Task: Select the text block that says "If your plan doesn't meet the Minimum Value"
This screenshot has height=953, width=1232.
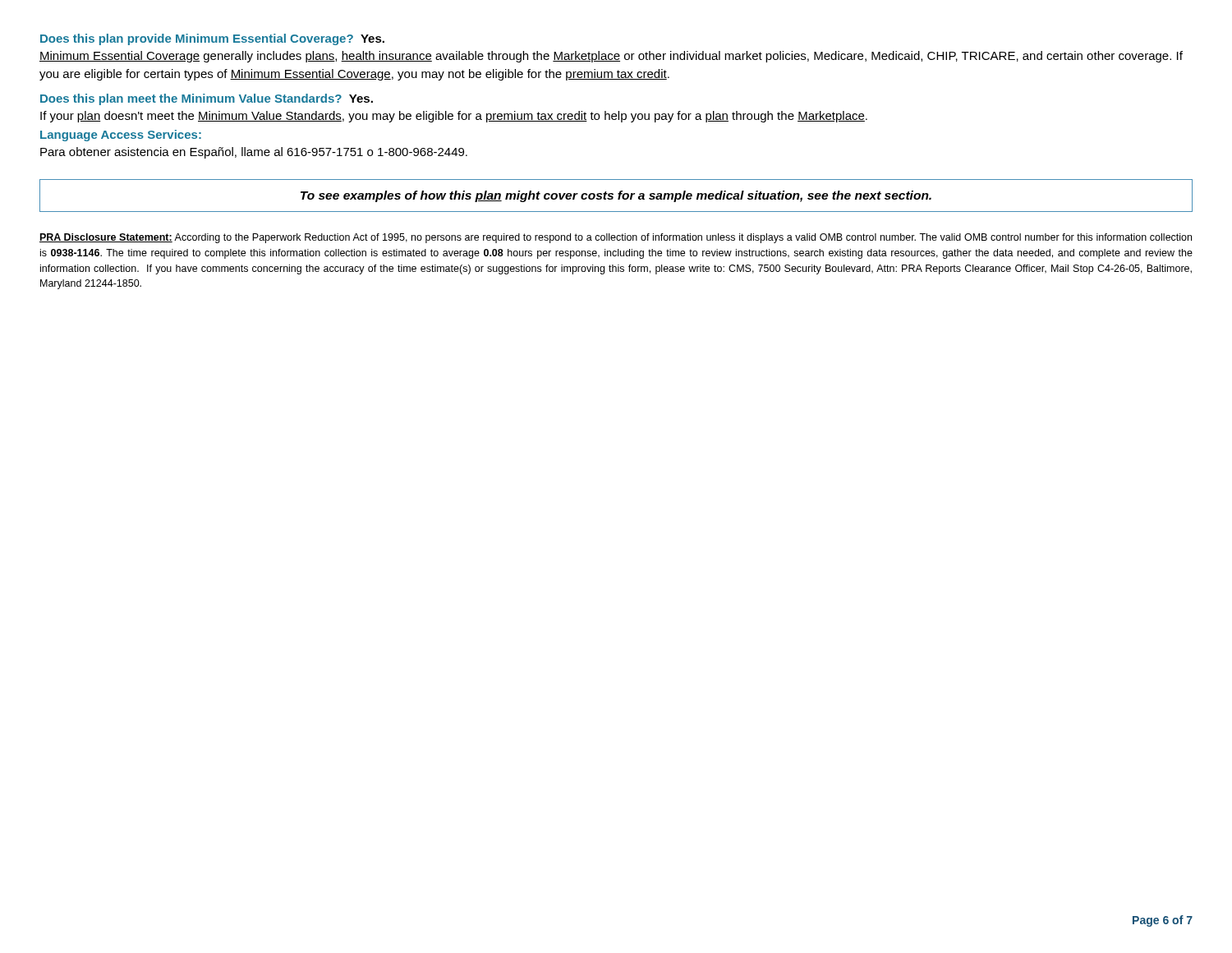Action: (x=454, y=115)
